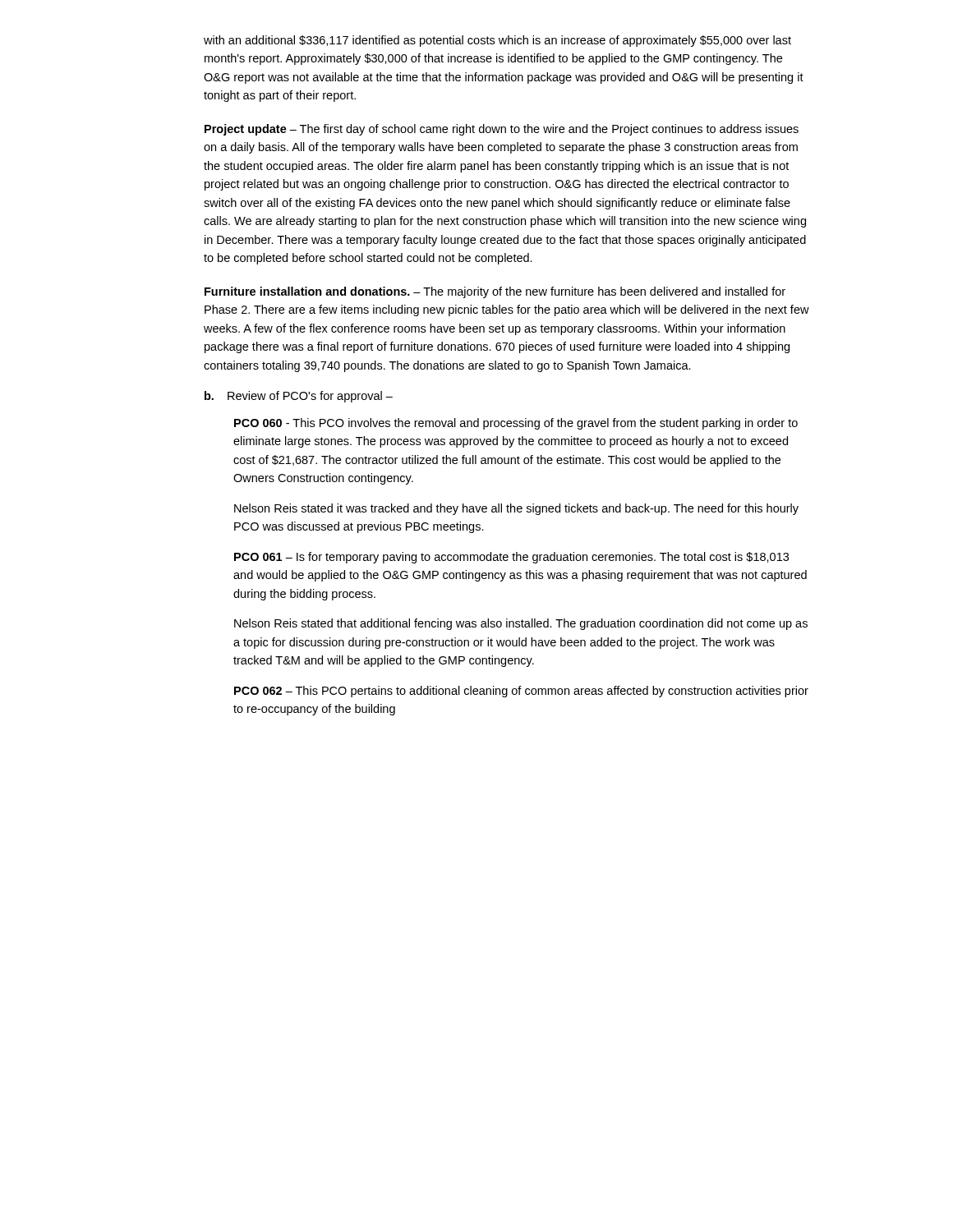Screen dimensions: 1232x953
Task: Point to the passage starting "PCO 061 – Is for temporary paving"
Action: [520, 575]
